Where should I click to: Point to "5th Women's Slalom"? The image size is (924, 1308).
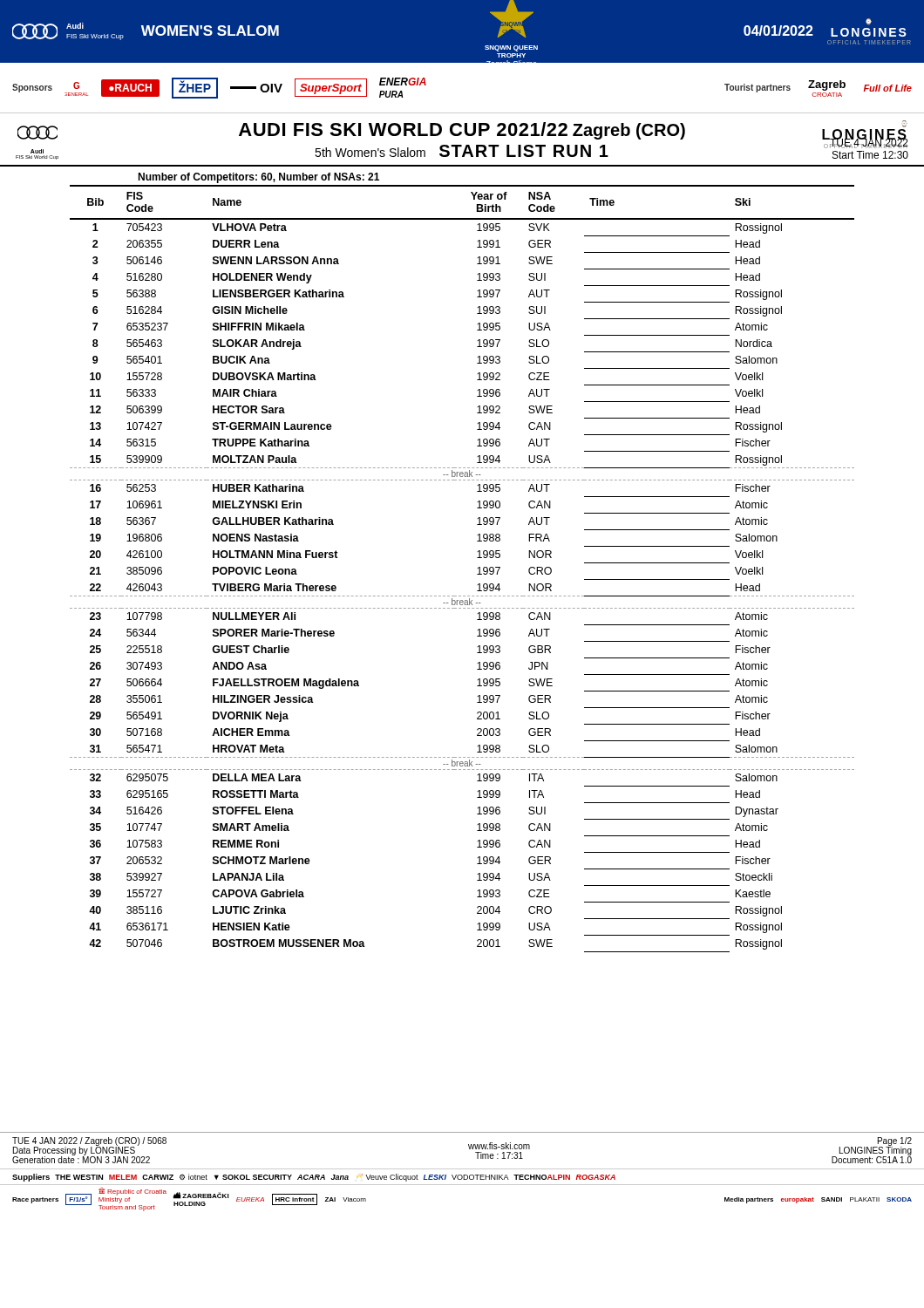coord(370,153)
